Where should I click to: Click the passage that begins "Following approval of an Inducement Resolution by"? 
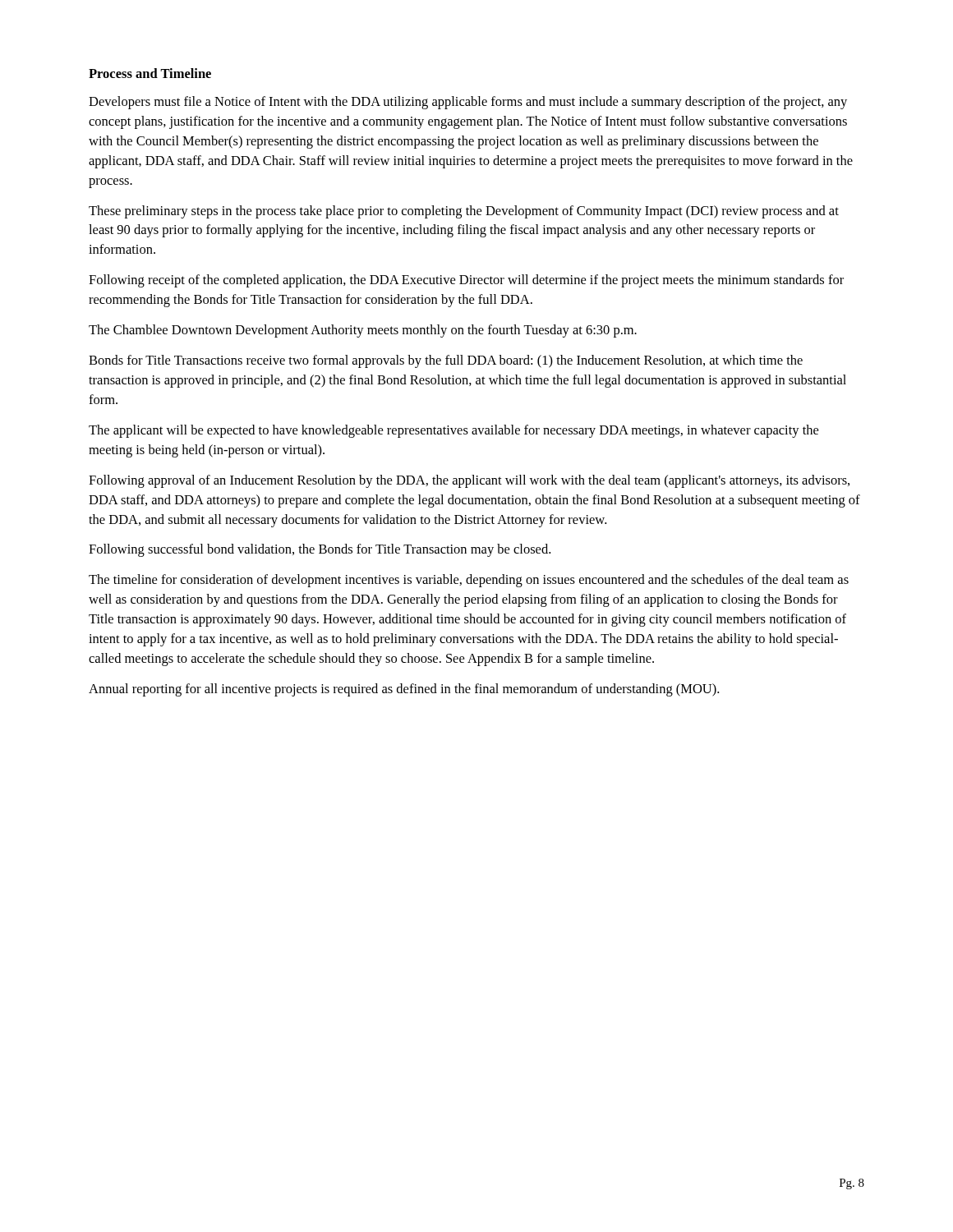point(474,499)
